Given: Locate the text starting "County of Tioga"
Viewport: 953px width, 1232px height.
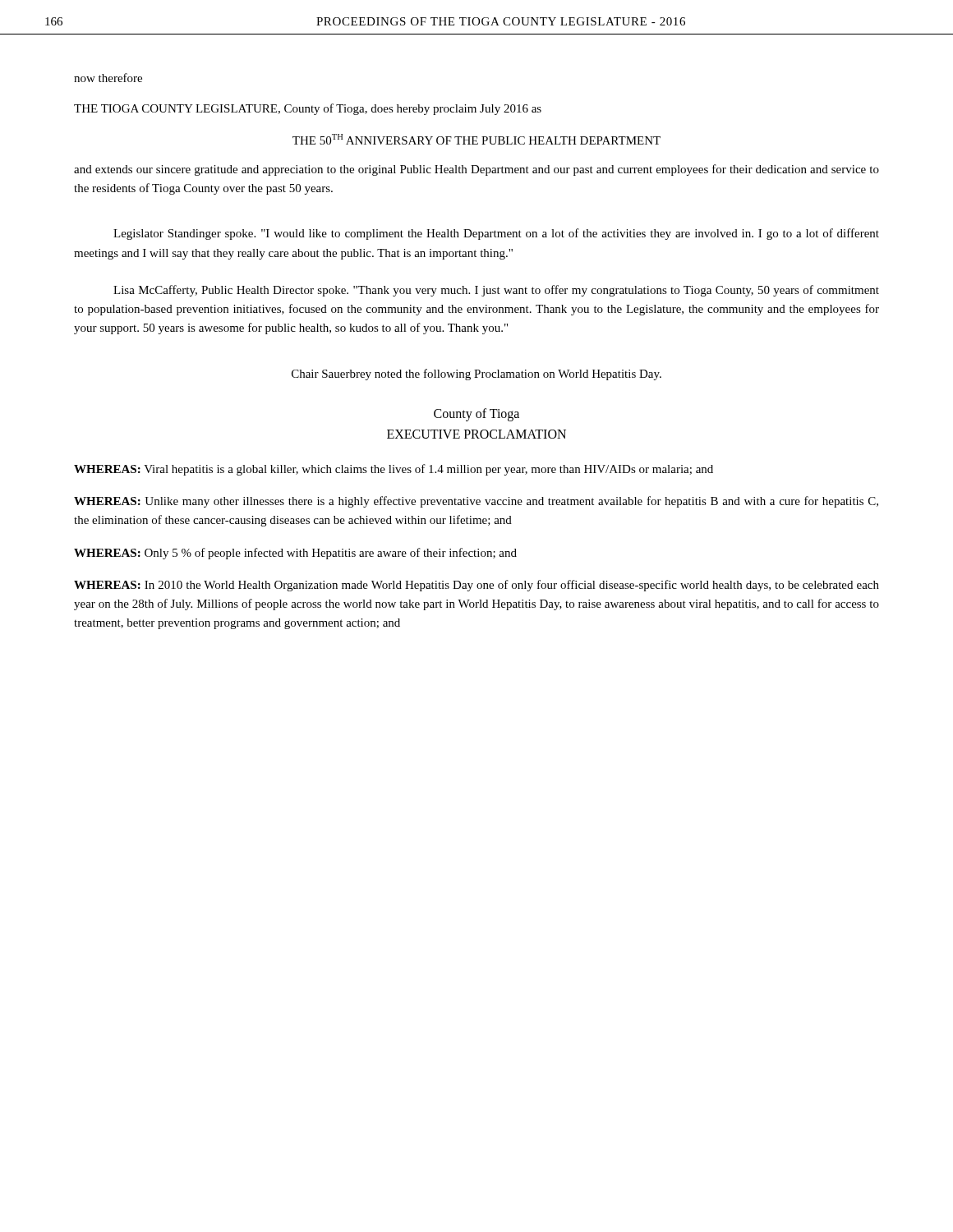Looking at the screenshot, I should 476,424.
